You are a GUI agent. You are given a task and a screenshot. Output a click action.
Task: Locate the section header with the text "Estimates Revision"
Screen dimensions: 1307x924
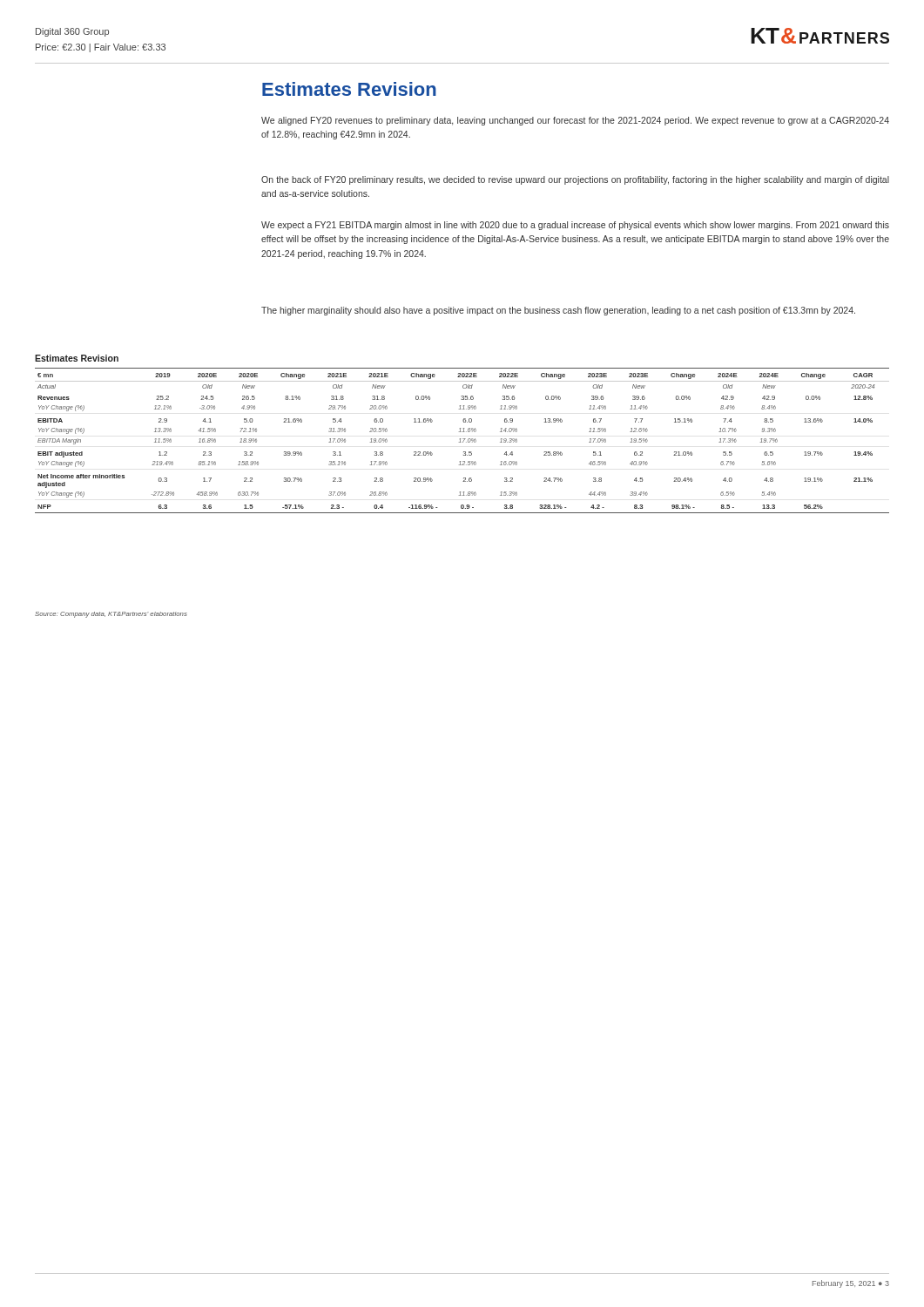coord(77,358)
